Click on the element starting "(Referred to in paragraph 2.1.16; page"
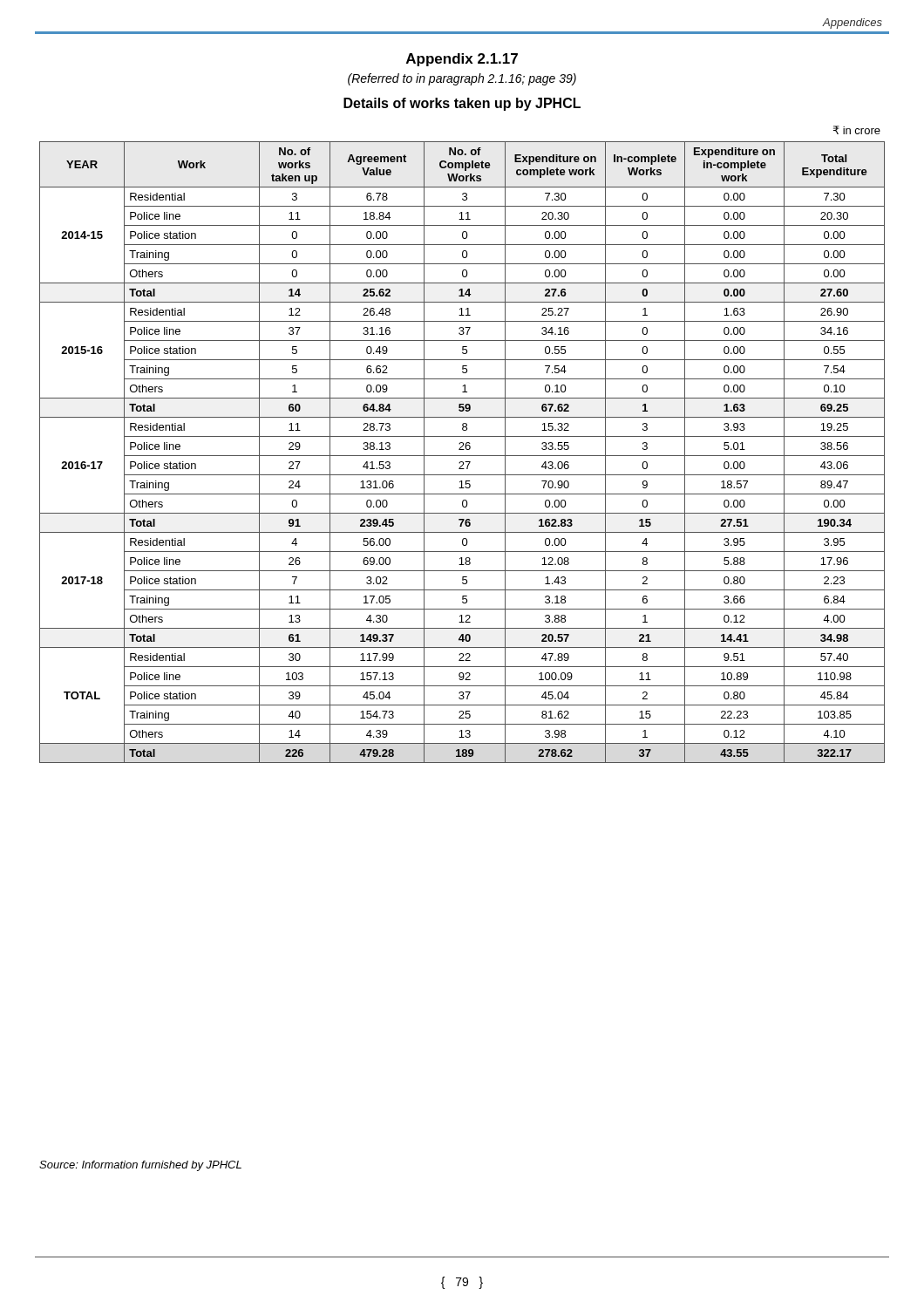This screenshot has width=924, height=1308. pyautogui.click(x=462, y=78)
